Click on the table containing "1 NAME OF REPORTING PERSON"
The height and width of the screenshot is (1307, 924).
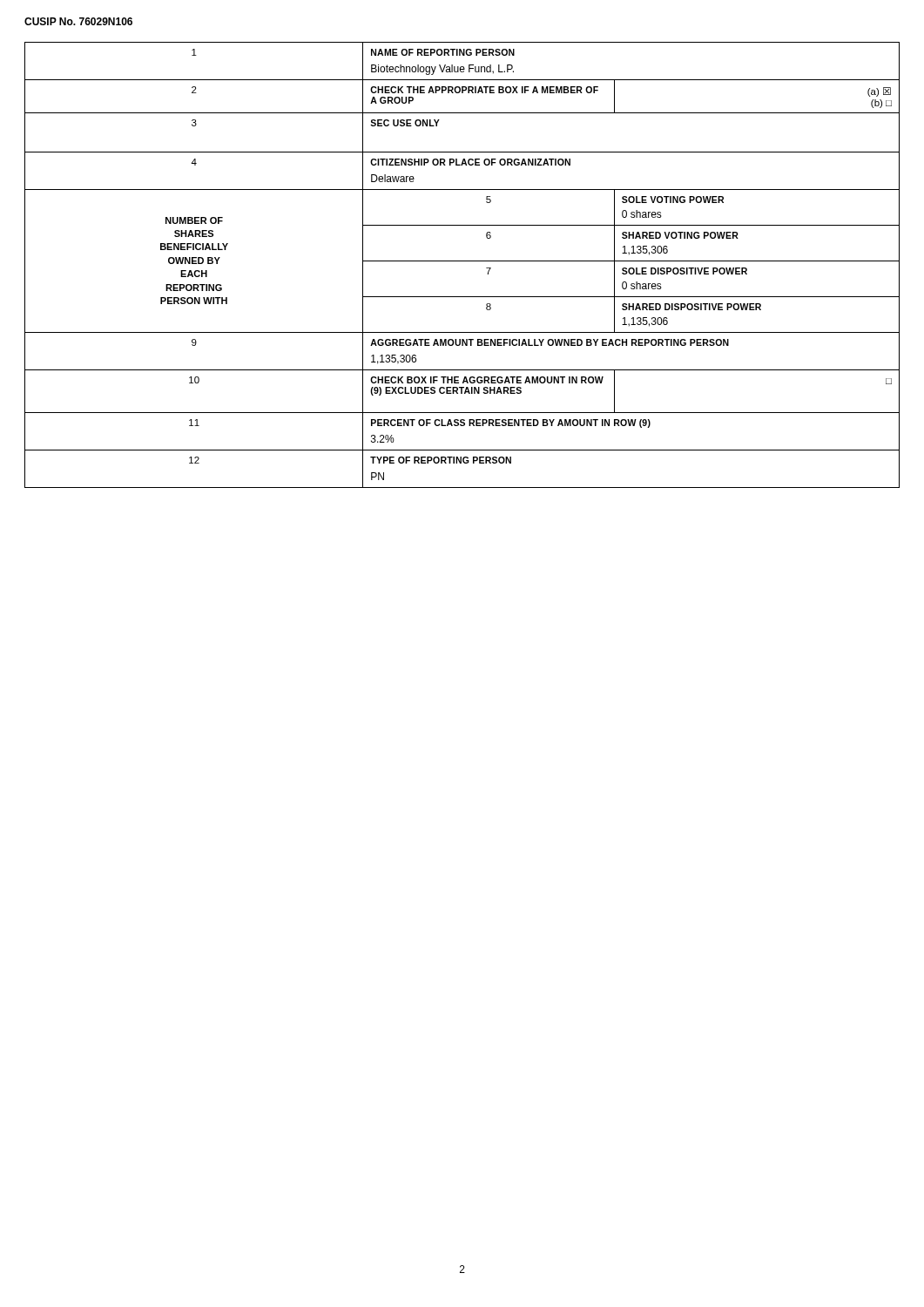point(462,265)
